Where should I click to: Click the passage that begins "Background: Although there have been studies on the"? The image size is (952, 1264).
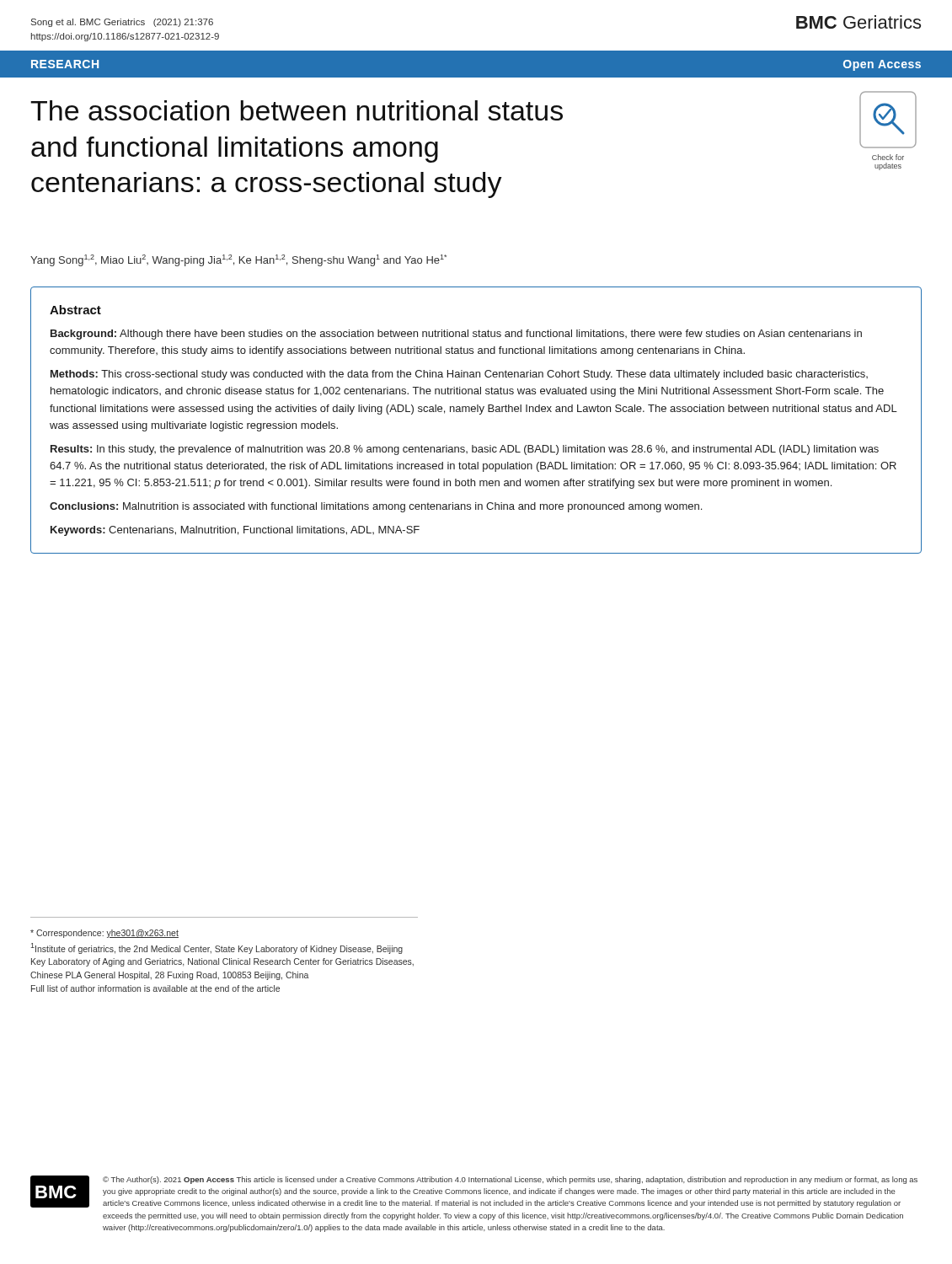pyautogui.click(x=456, y=342)
